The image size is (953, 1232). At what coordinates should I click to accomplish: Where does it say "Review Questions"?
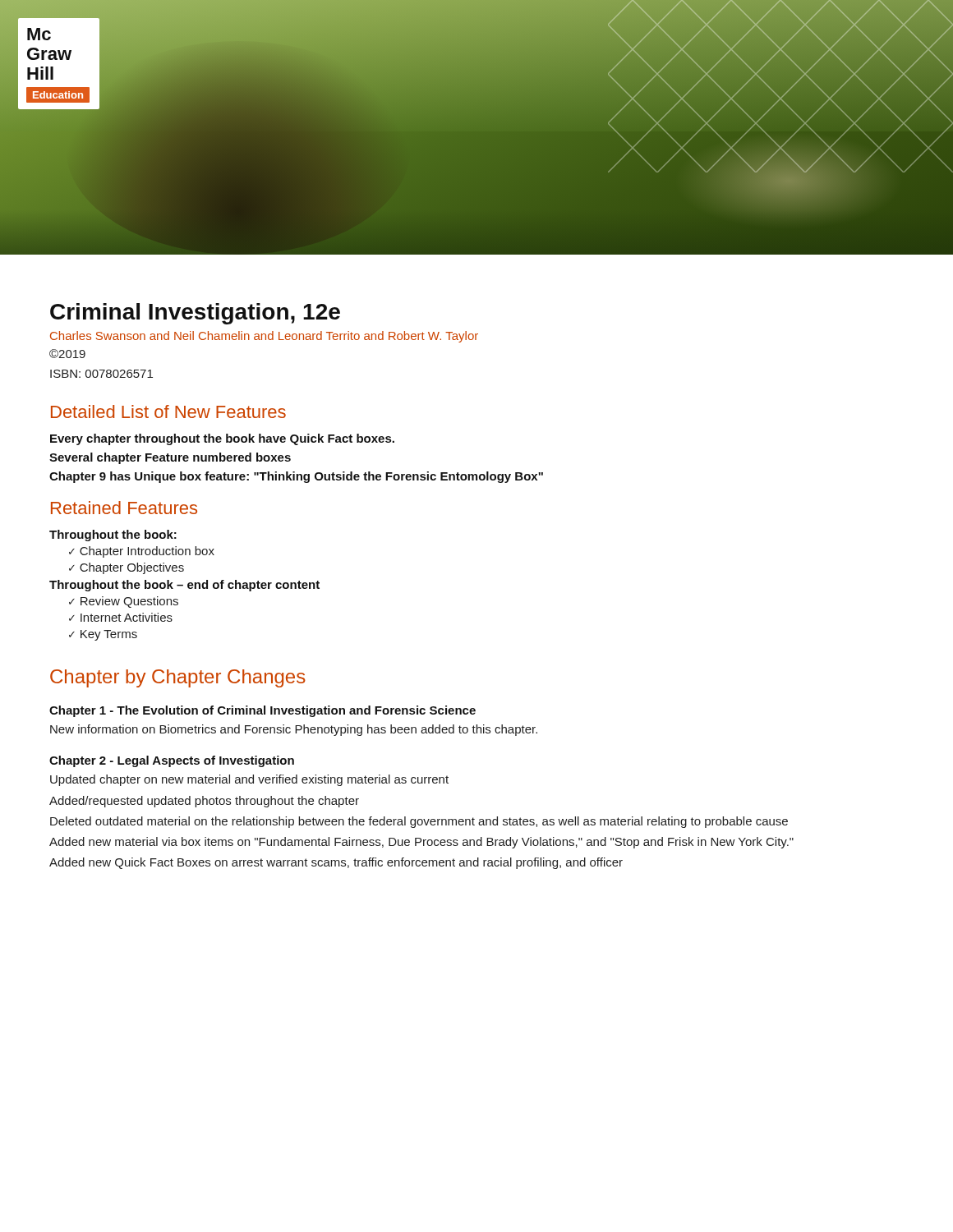pyautogui.click(x=129, y=601)
